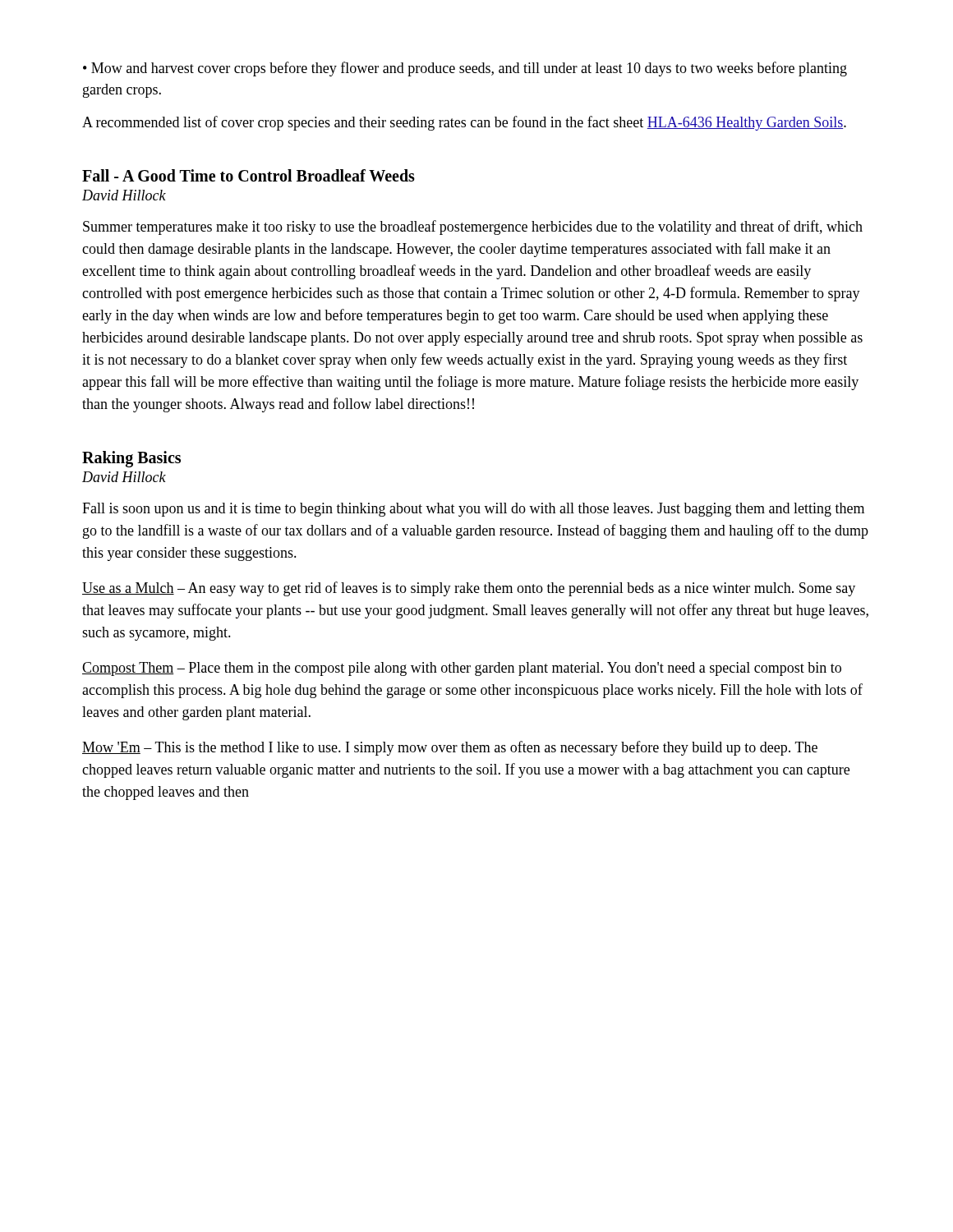Point to the section header beginning "Fall - A Good Time to Control Broadleaf"

[248, 176]
